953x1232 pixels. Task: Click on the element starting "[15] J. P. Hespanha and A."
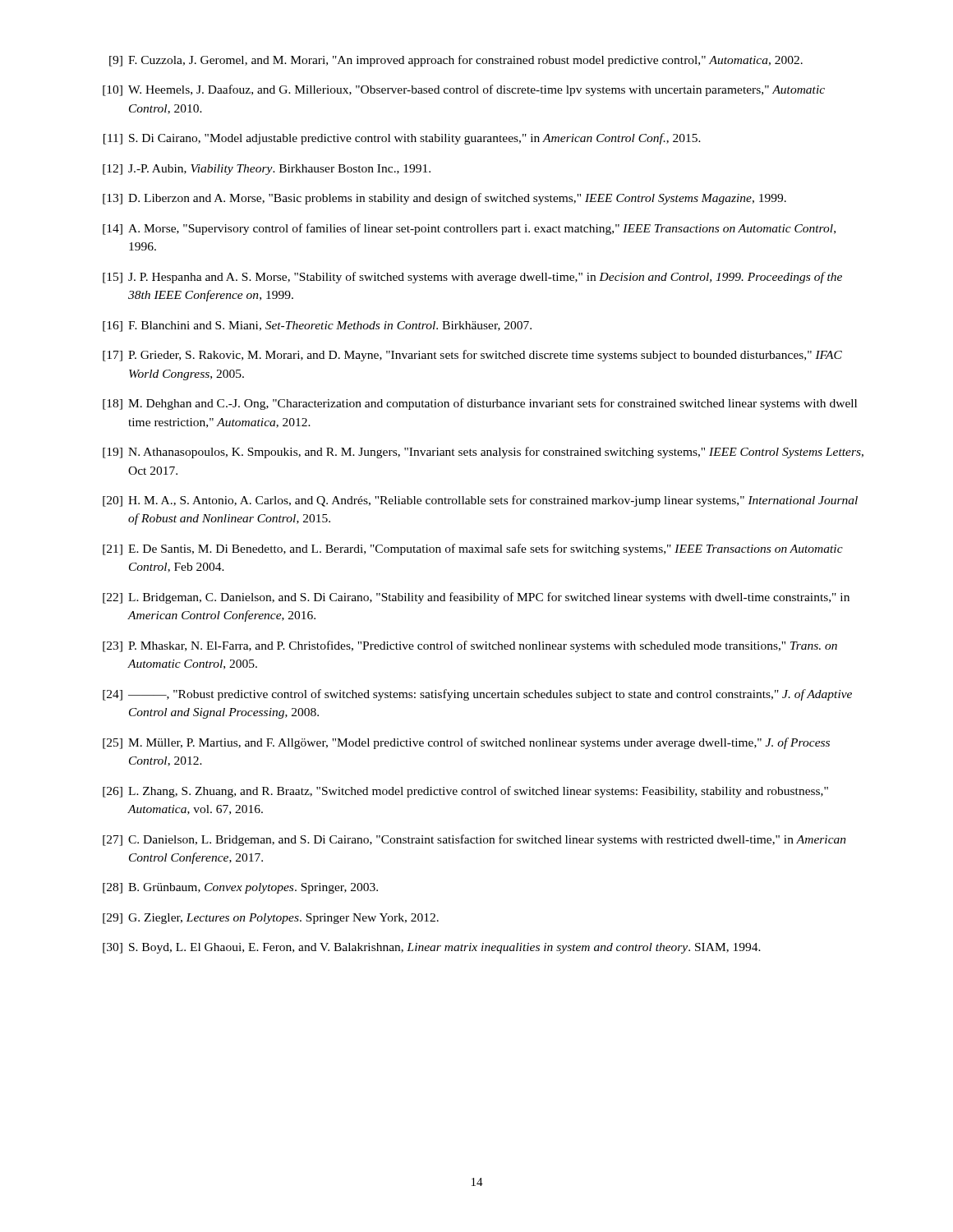coord(476,286)
